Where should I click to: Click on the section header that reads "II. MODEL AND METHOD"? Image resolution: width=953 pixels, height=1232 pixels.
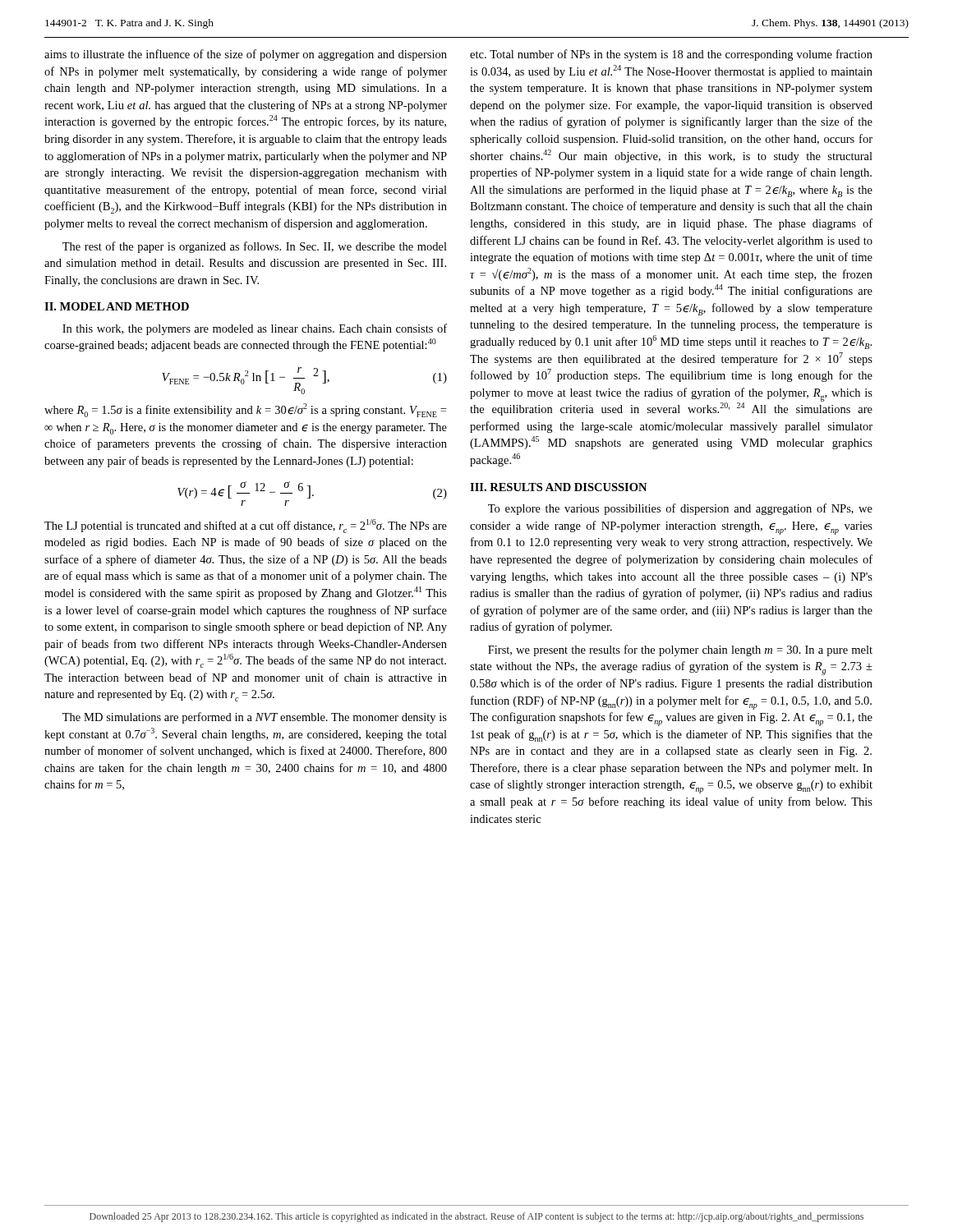tap(117, 307)
